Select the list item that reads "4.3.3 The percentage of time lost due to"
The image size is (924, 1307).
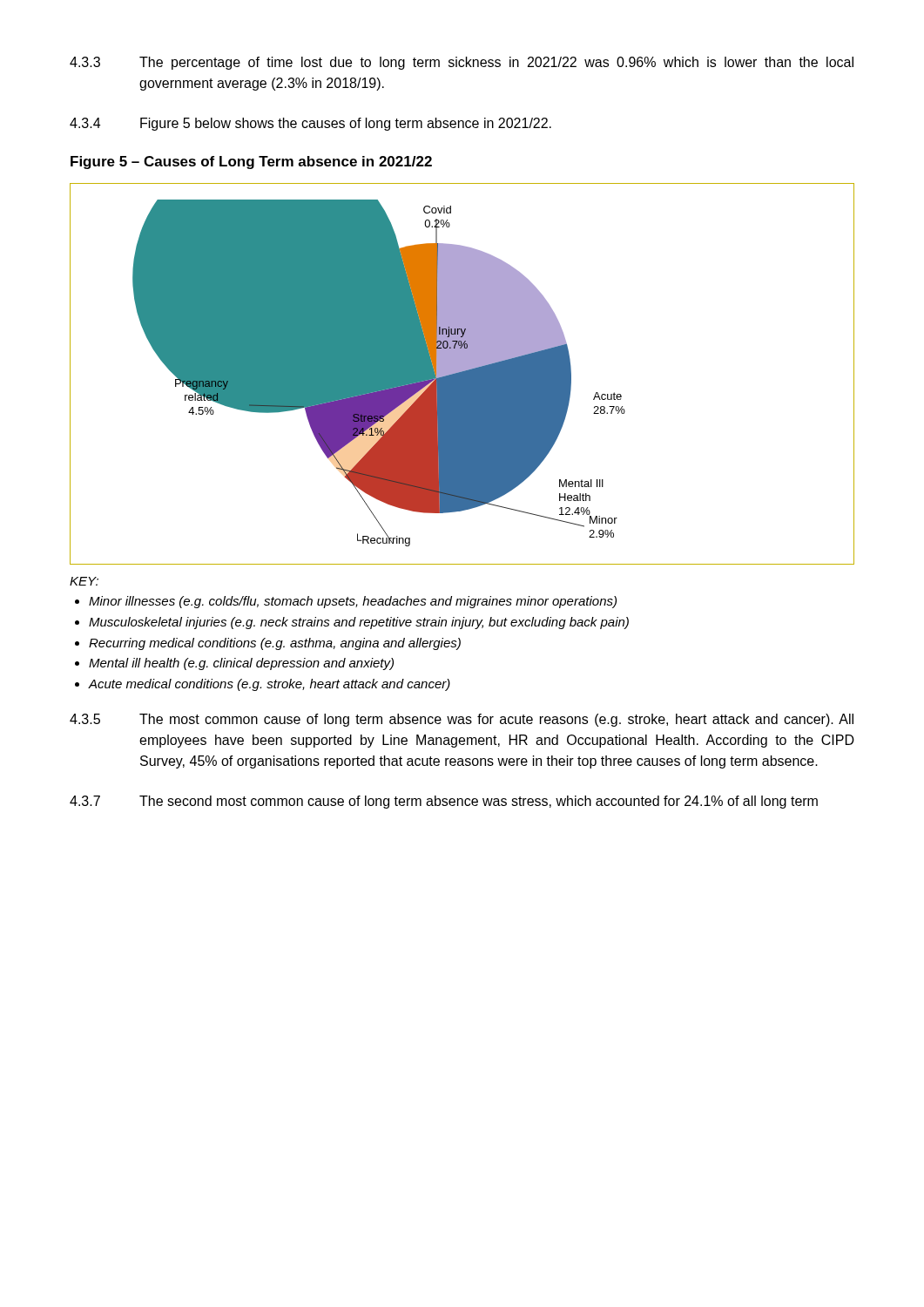click(462, 73)
